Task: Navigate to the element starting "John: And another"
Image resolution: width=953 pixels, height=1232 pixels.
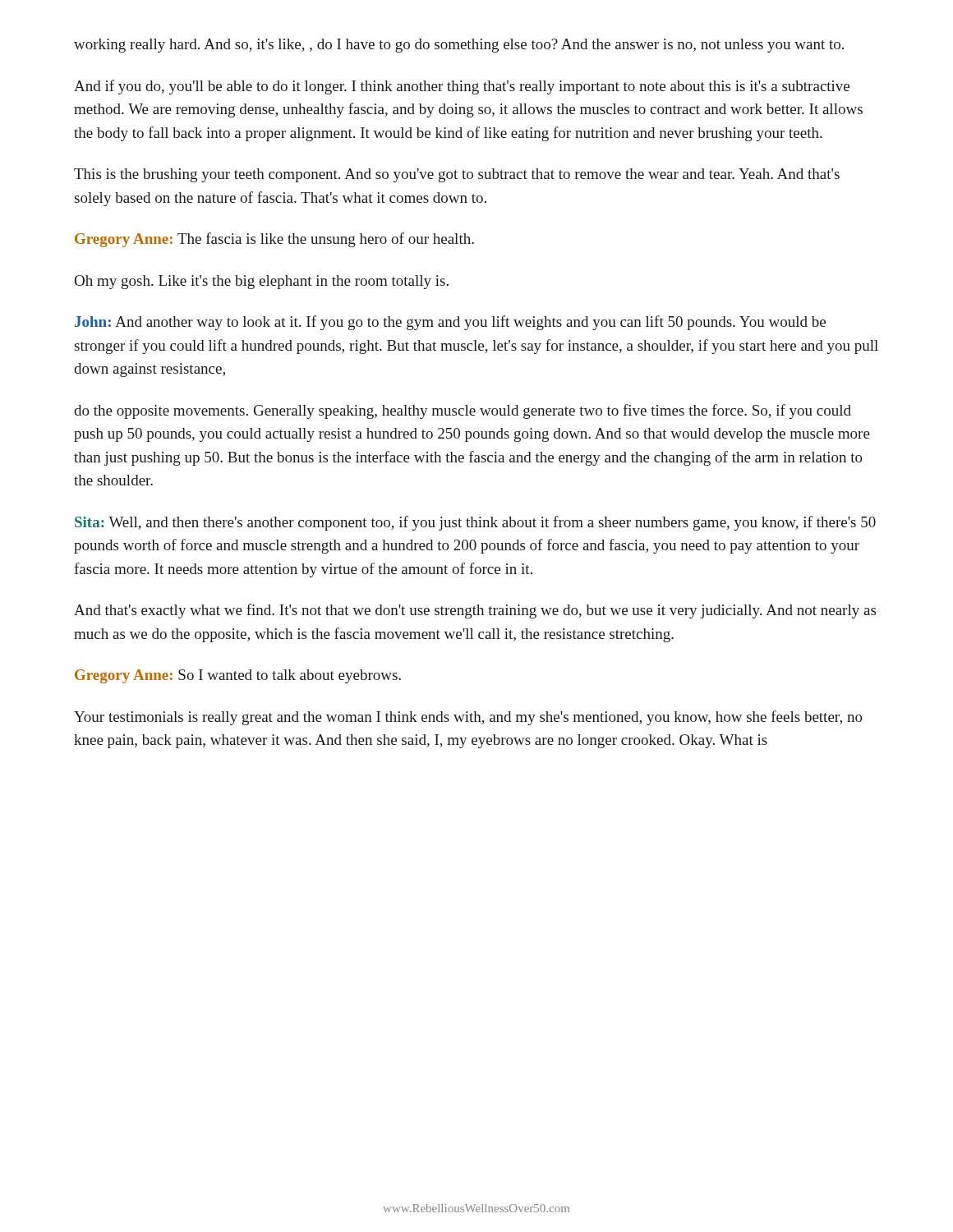Action: point(476,345)
